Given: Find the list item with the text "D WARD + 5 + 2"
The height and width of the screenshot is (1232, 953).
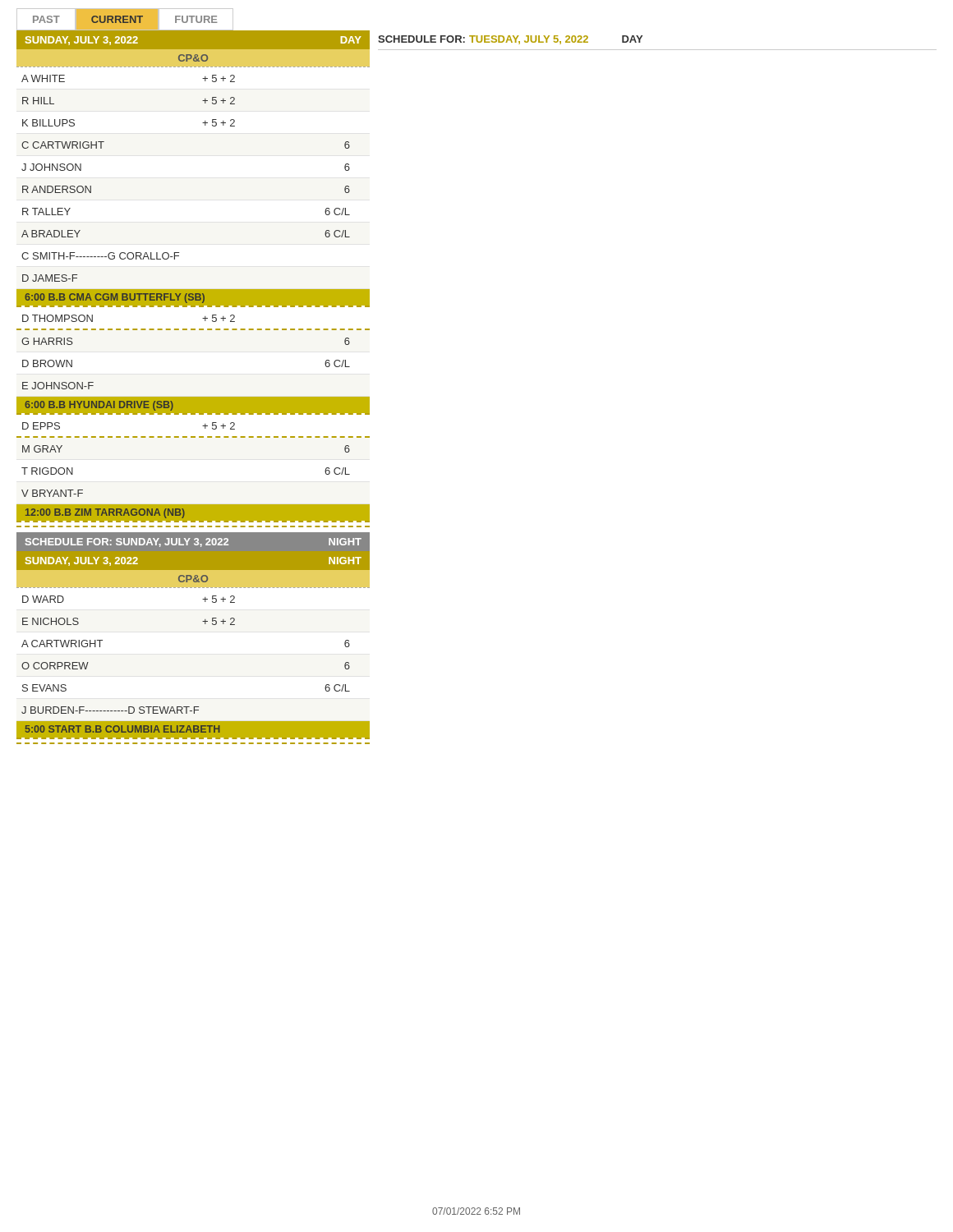Looking at the screenshot, I should (x=153, y=599).
